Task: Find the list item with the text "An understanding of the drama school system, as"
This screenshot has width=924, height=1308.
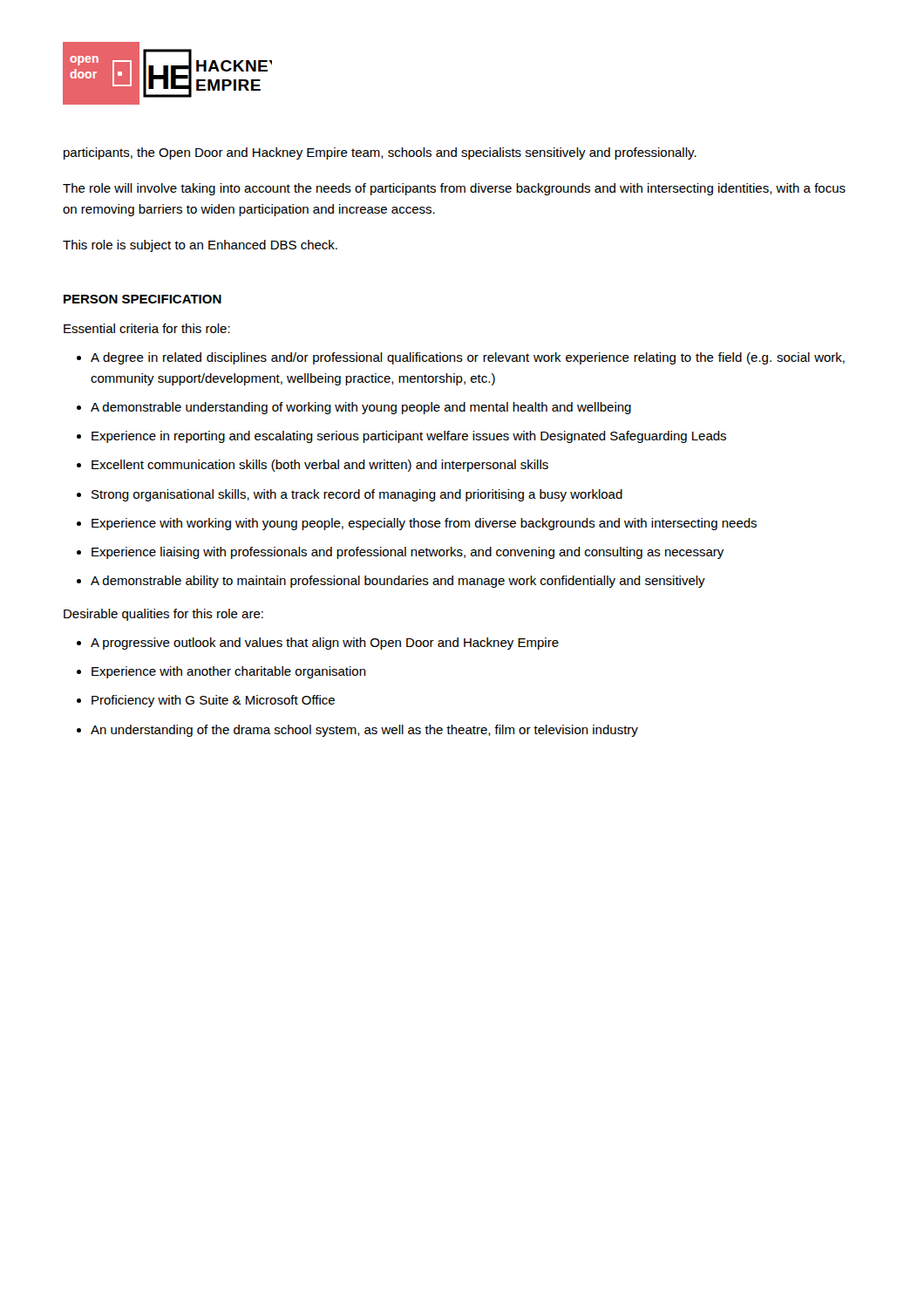Action: [x=364, y=729]
